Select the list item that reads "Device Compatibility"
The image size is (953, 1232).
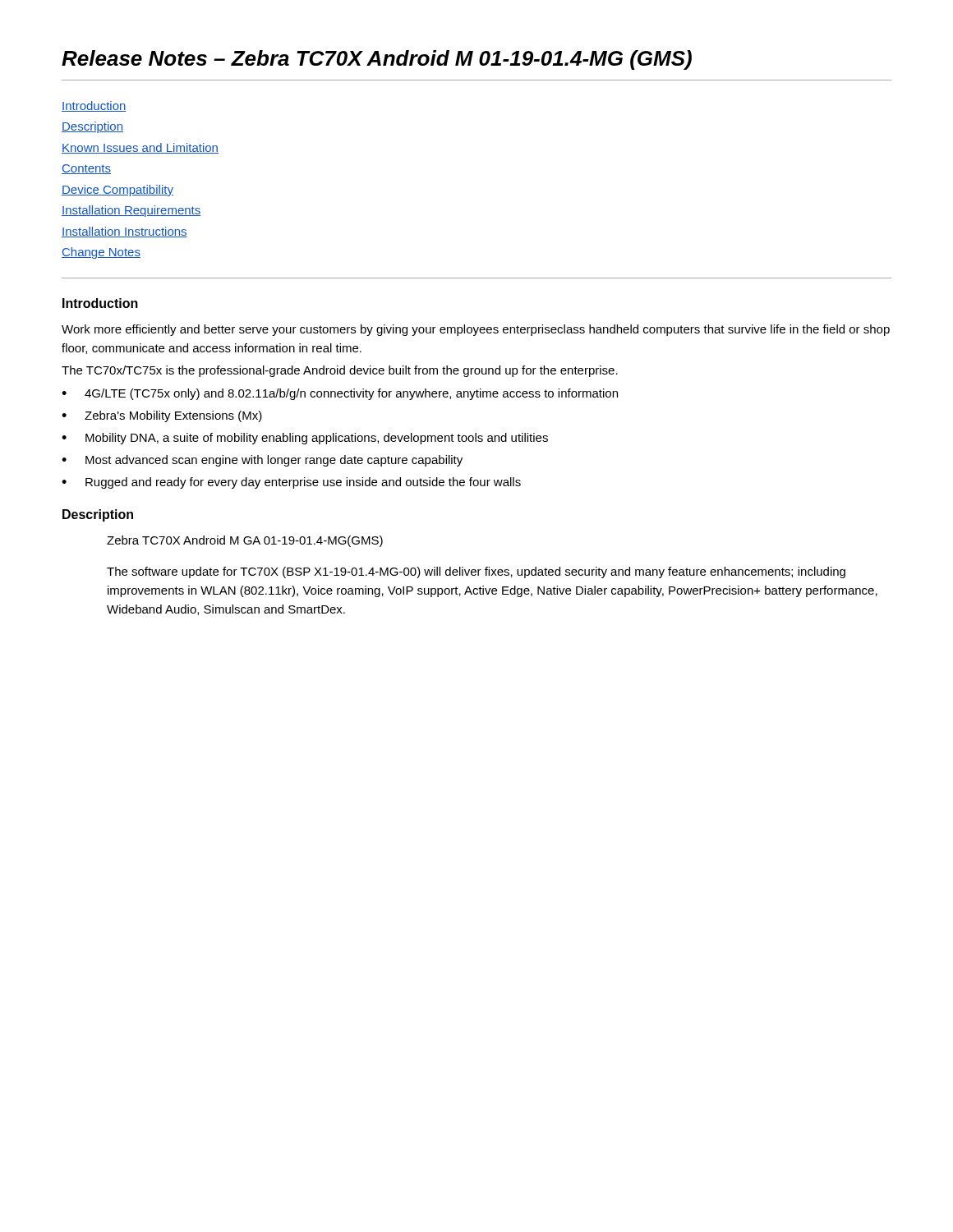117,191
